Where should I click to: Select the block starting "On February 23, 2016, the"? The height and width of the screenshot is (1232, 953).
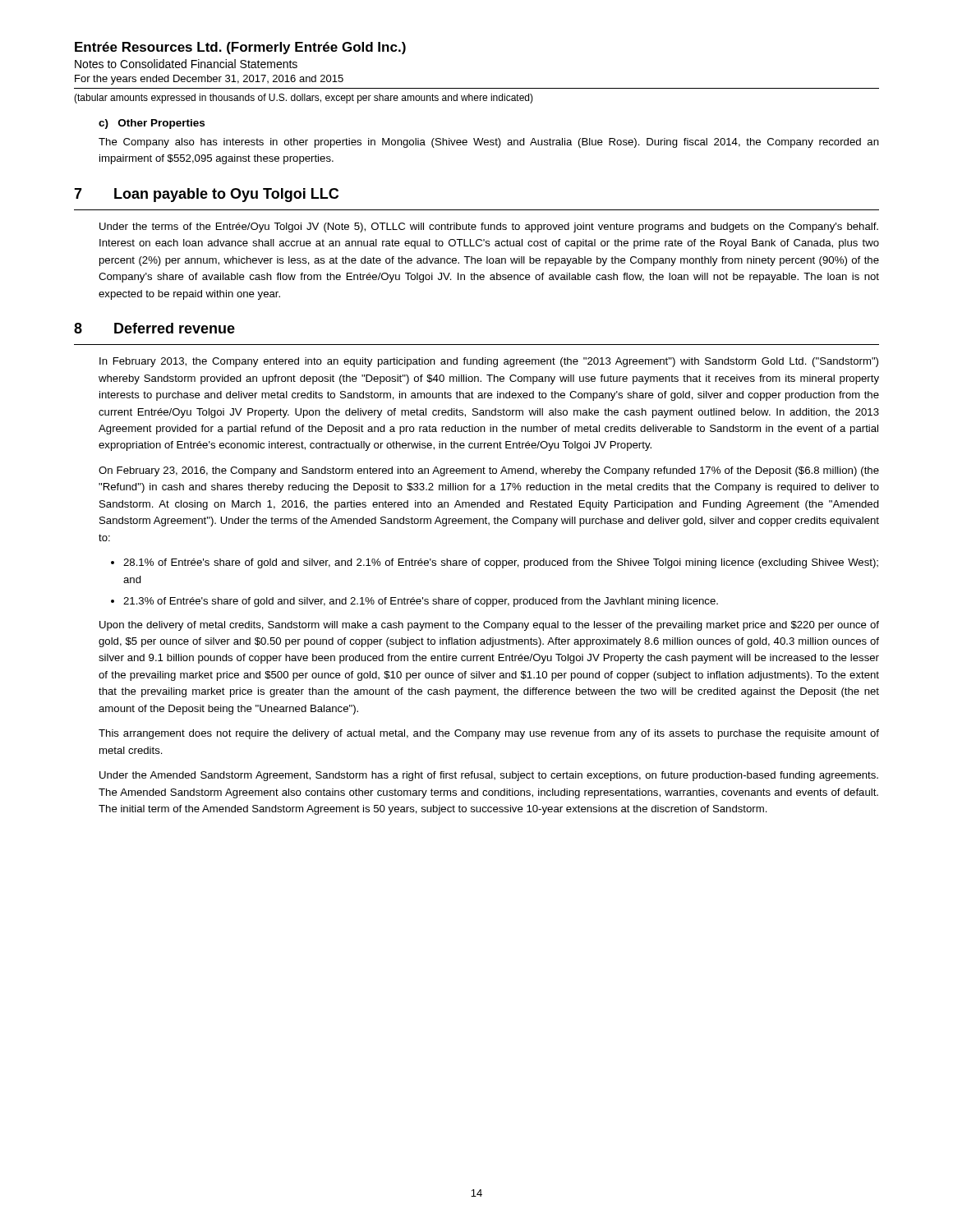pyautogui.click(x=489, y=504)
